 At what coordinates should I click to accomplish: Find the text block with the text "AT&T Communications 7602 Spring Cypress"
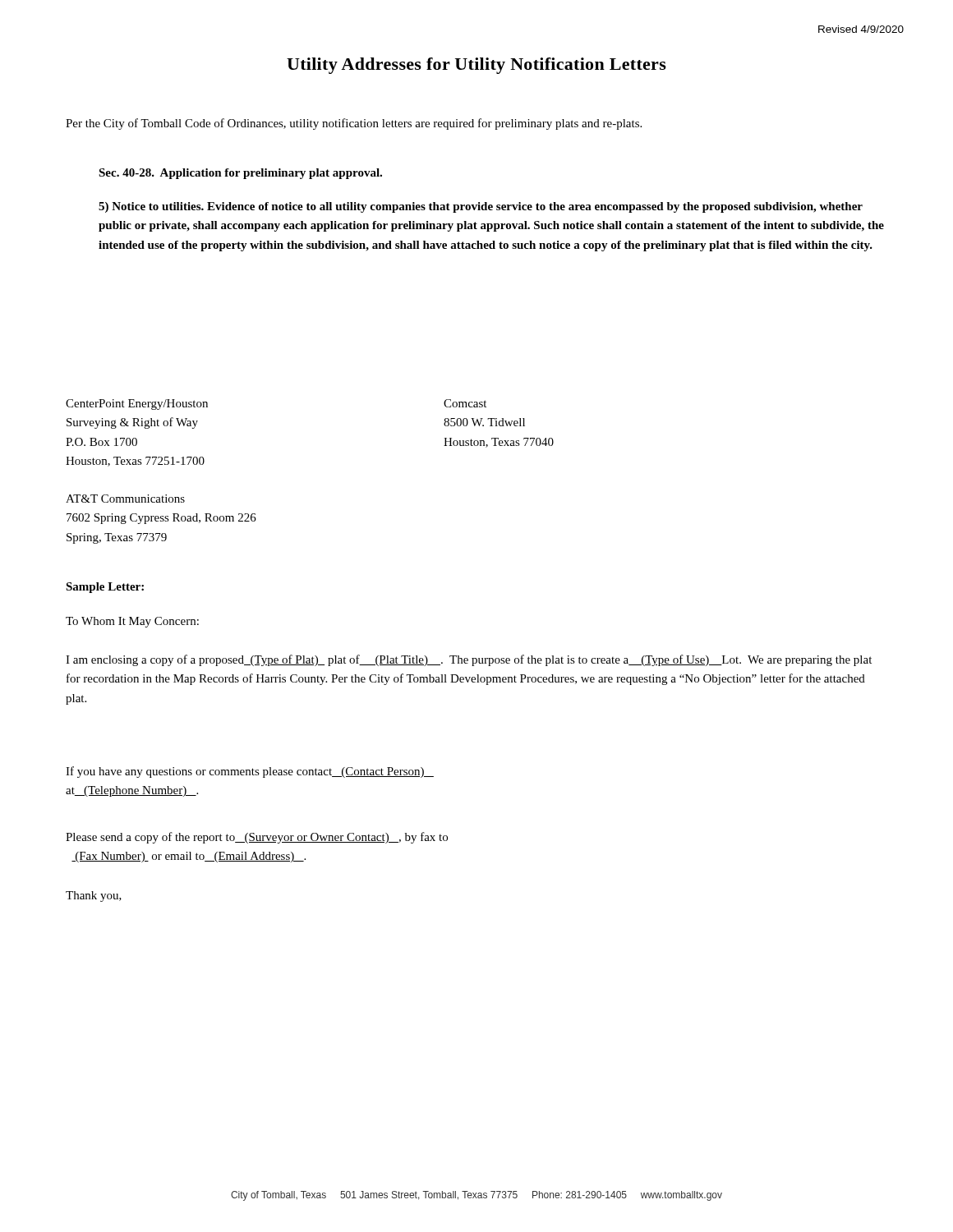click(x=161, y=518)
